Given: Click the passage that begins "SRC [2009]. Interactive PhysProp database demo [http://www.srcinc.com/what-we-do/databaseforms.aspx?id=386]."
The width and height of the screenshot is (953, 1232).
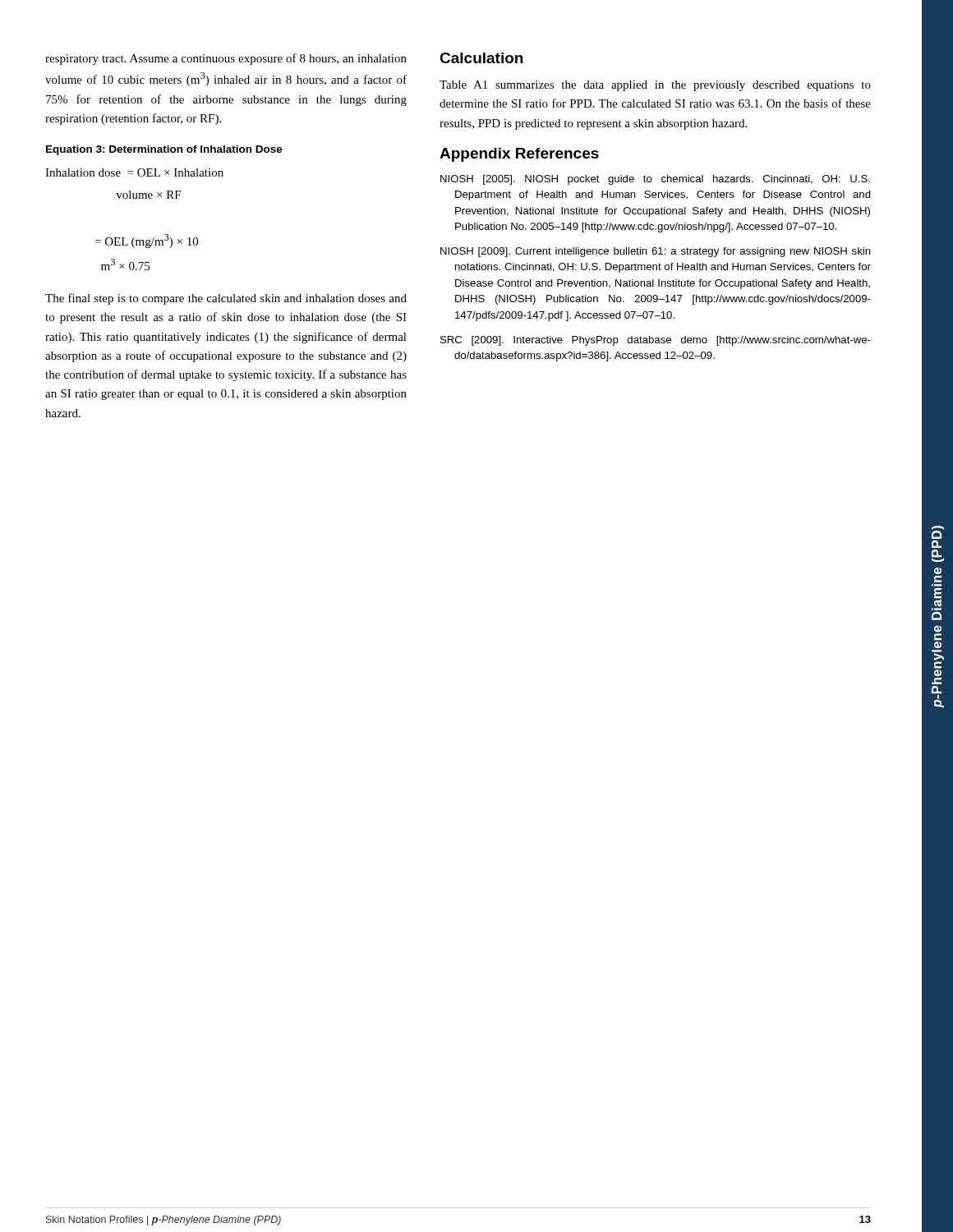Looking at the screenshot, I should tap(655, 347).
